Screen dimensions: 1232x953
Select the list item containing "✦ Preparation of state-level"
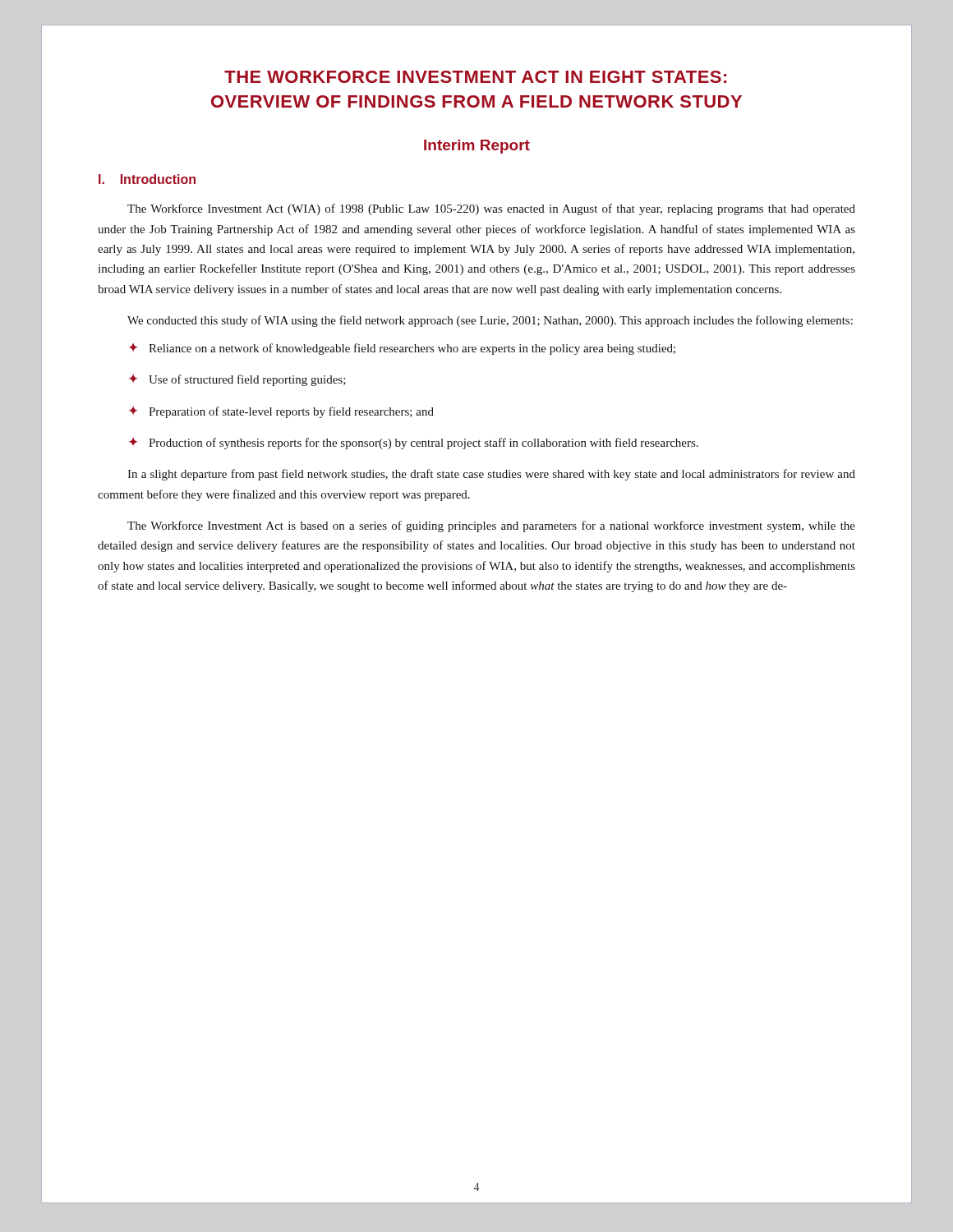coord(281,412)
